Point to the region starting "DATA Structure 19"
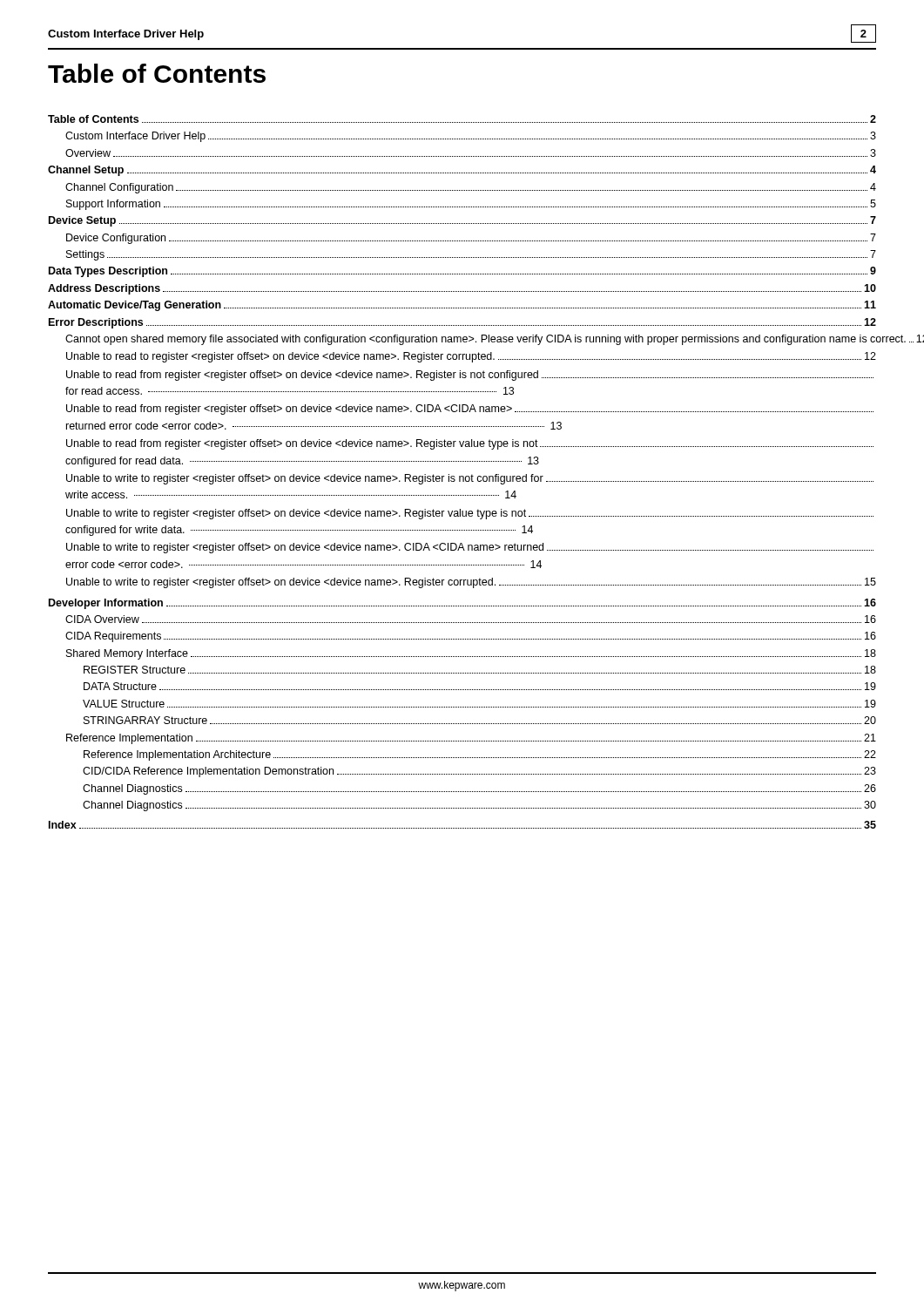924x1307 pixels. (462, 688)
